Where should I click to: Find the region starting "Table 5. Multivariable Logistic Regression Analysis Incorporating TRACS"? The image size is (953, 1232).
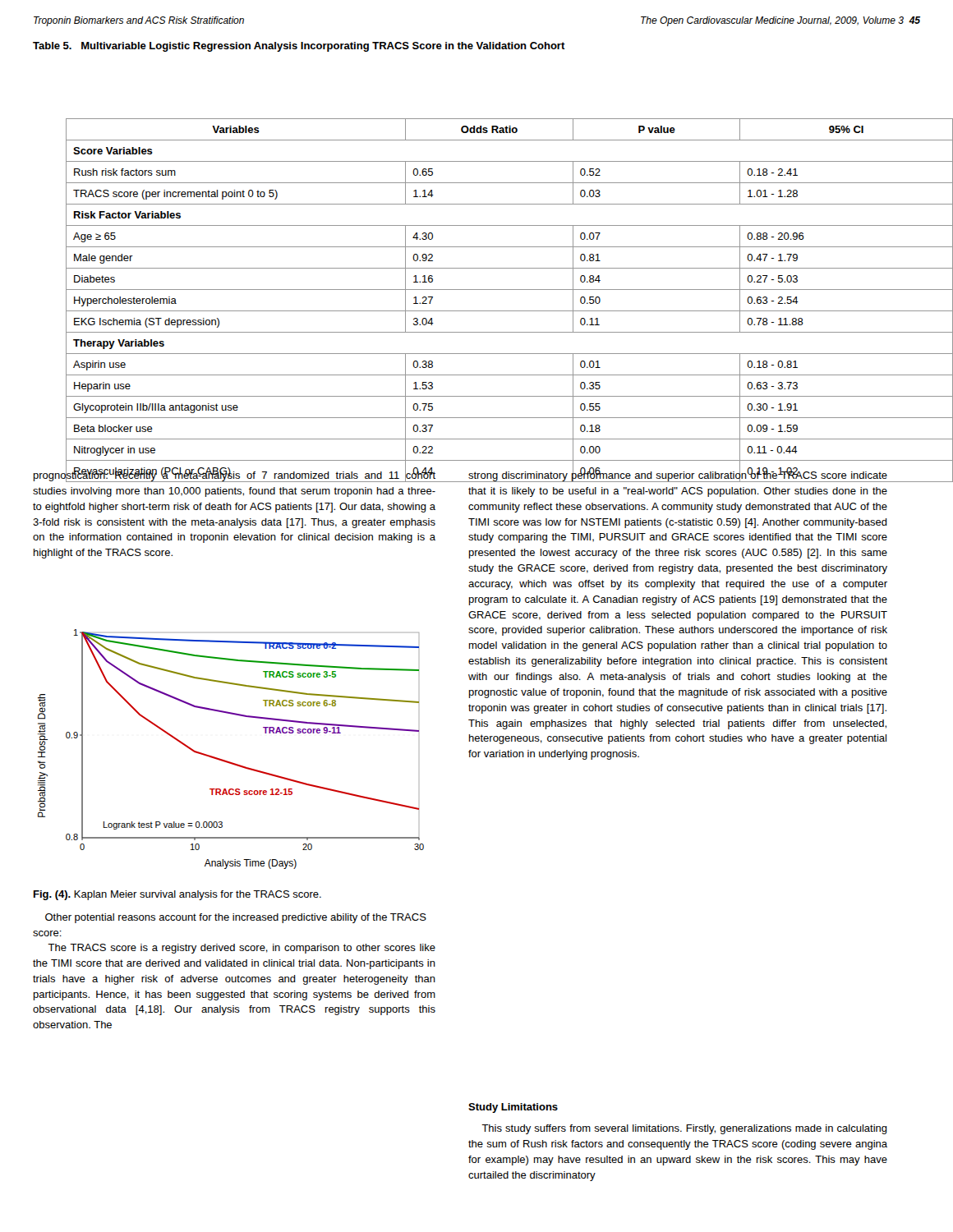click(299, 46)
